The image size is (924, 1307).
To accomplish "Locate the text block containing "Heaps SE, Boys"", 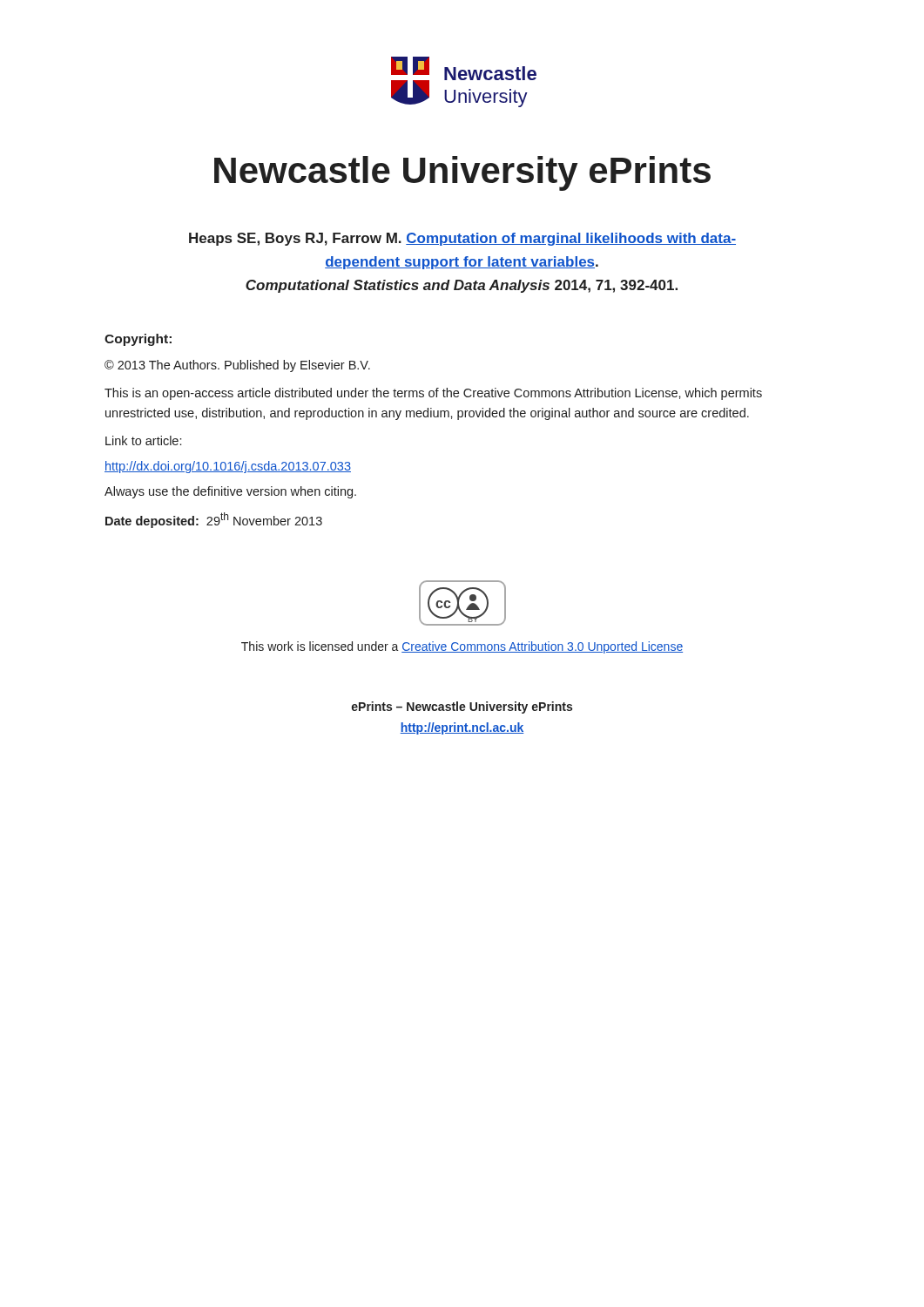I will click(462, 262).
